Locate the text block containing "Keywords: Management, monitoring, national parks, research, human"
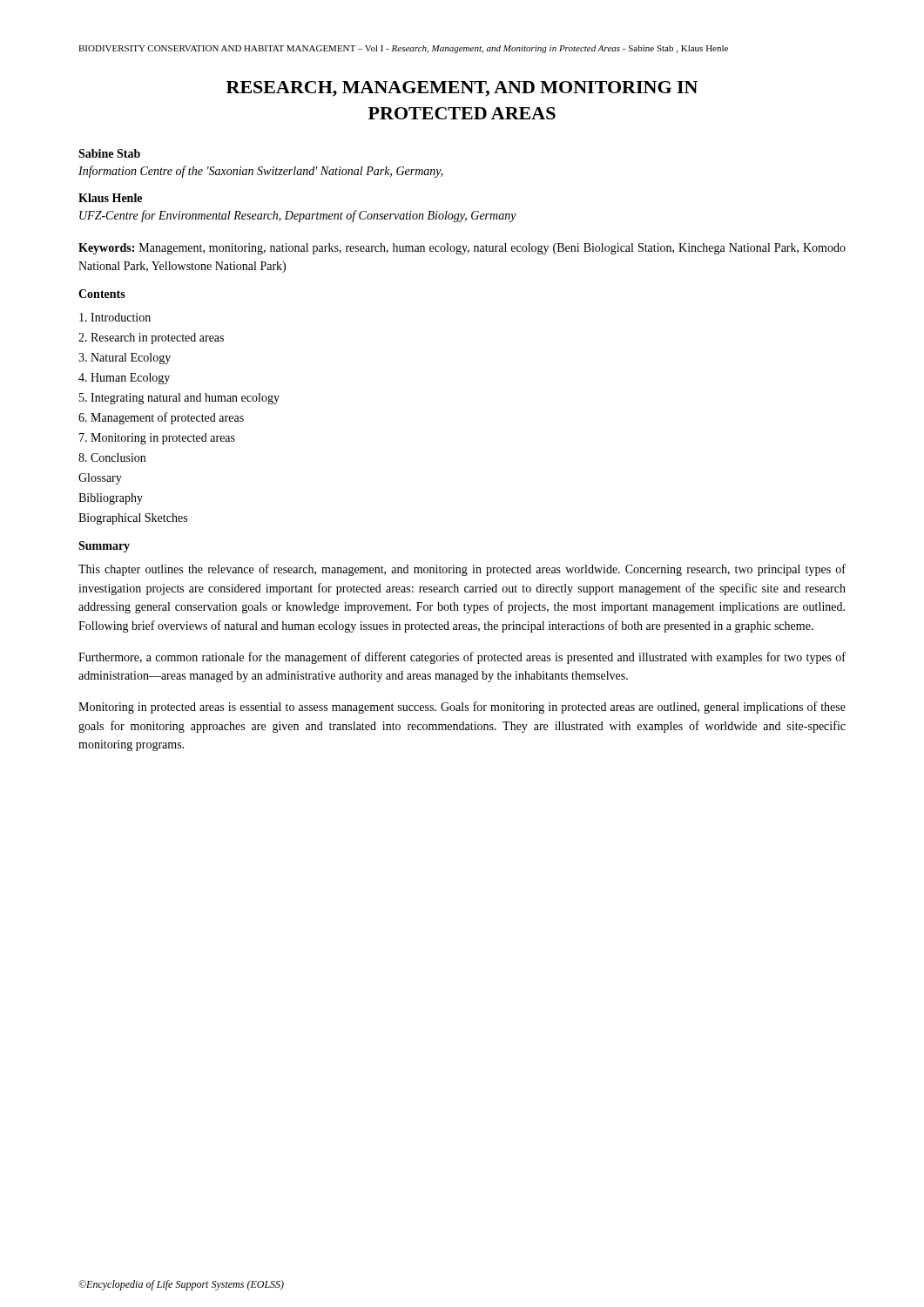Image resolution: width=924 pixels, height=1307 pixels. point(462,257)
